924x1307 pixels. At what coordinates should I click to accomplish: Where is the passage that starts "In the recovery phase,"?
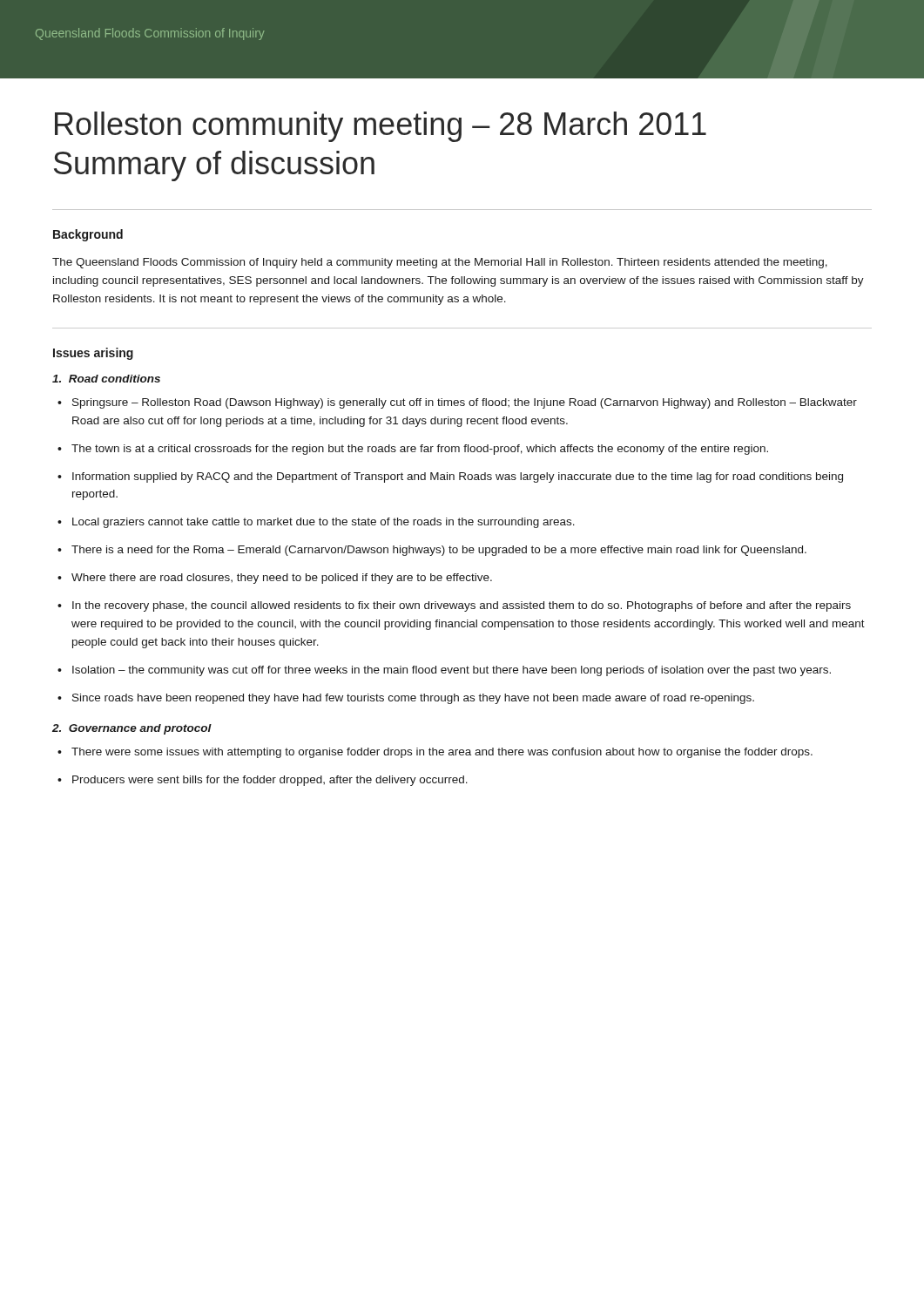(468, 624)
